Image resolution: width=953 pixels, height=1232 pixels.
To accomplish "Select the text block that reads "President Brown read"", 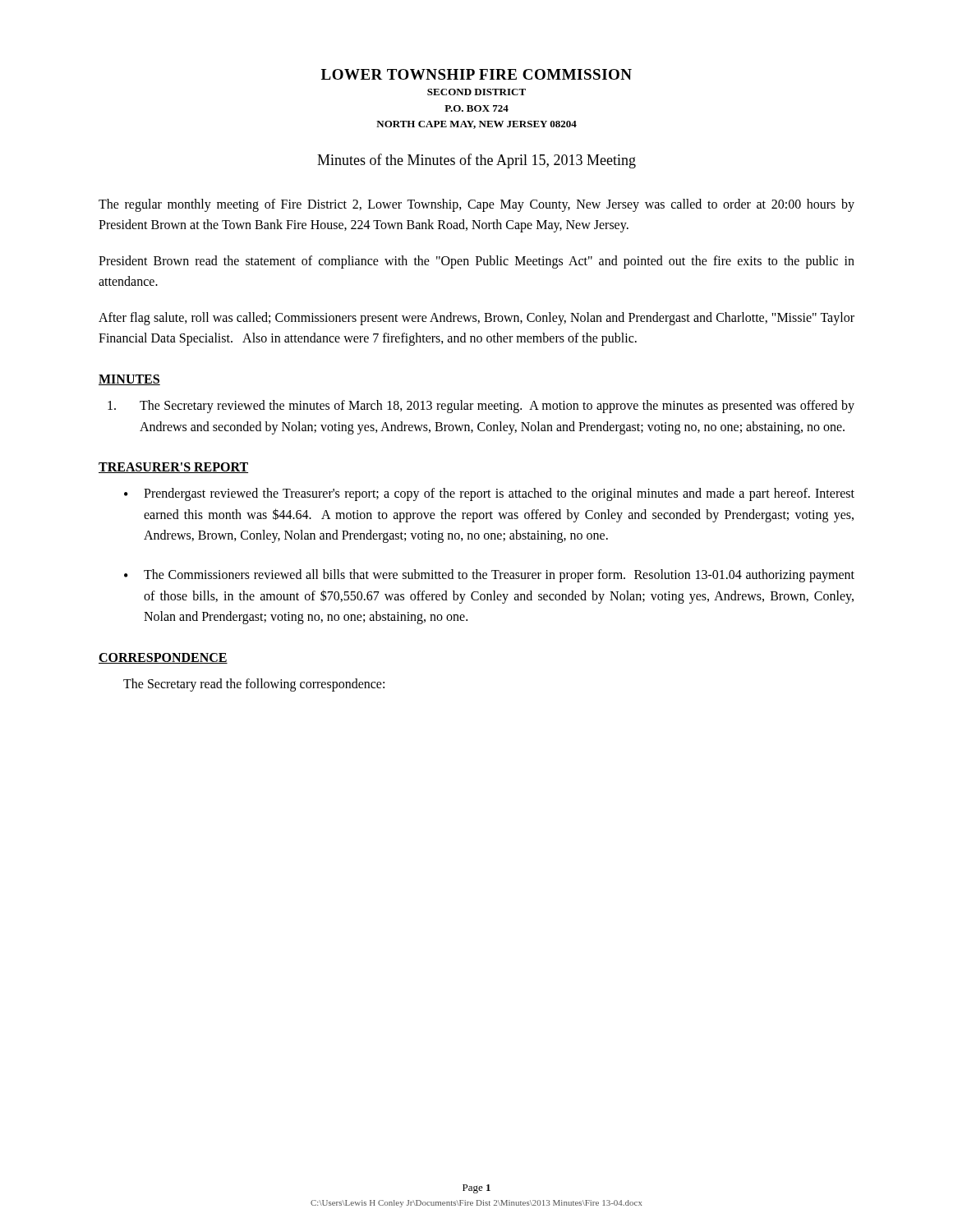I will pyautogui.click(x=476, y=271).
